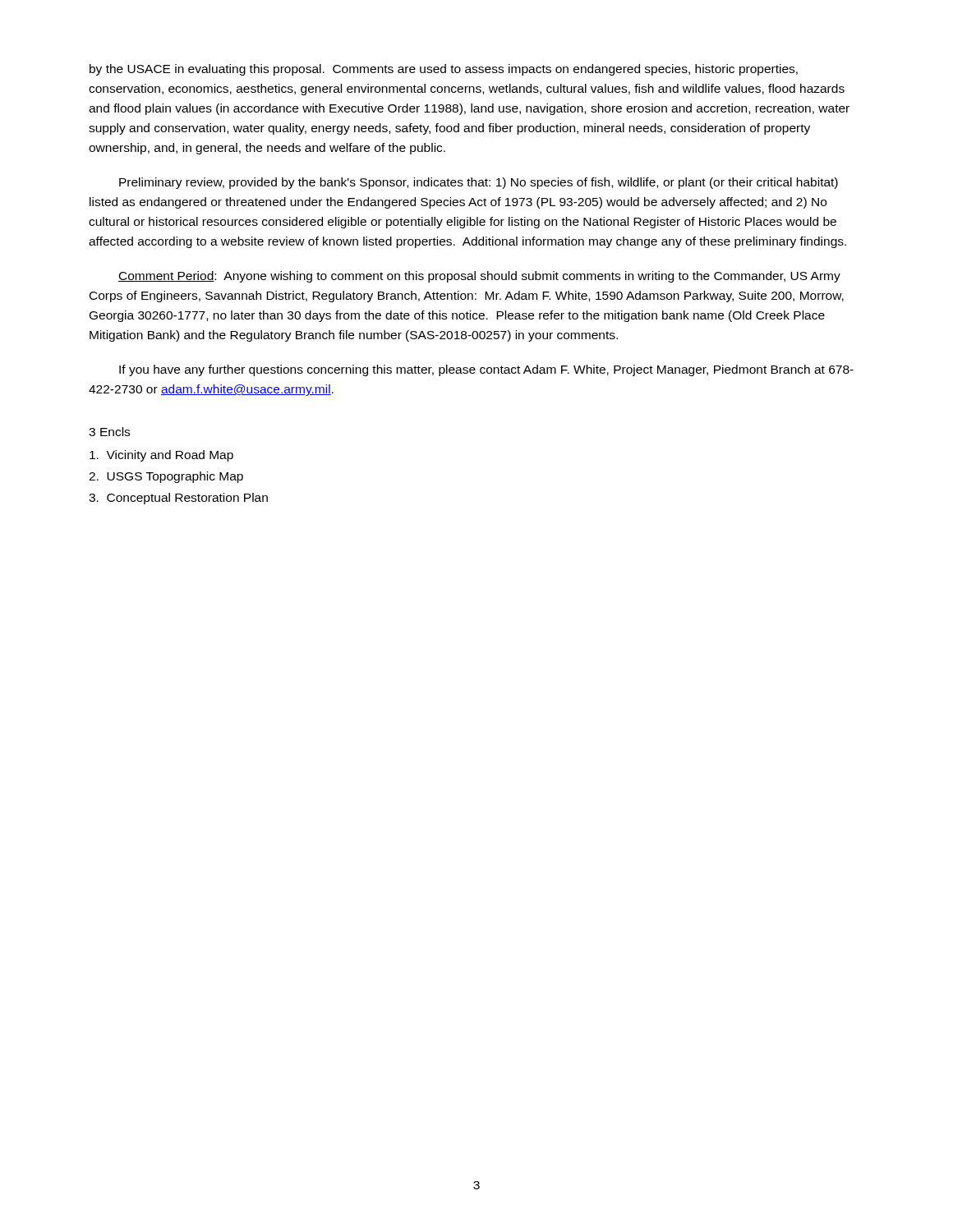This screenshot has width=953, height=1232.
Task: Point to the region starting "2. USGS Topographic Map"
Action: coord(166,476)
